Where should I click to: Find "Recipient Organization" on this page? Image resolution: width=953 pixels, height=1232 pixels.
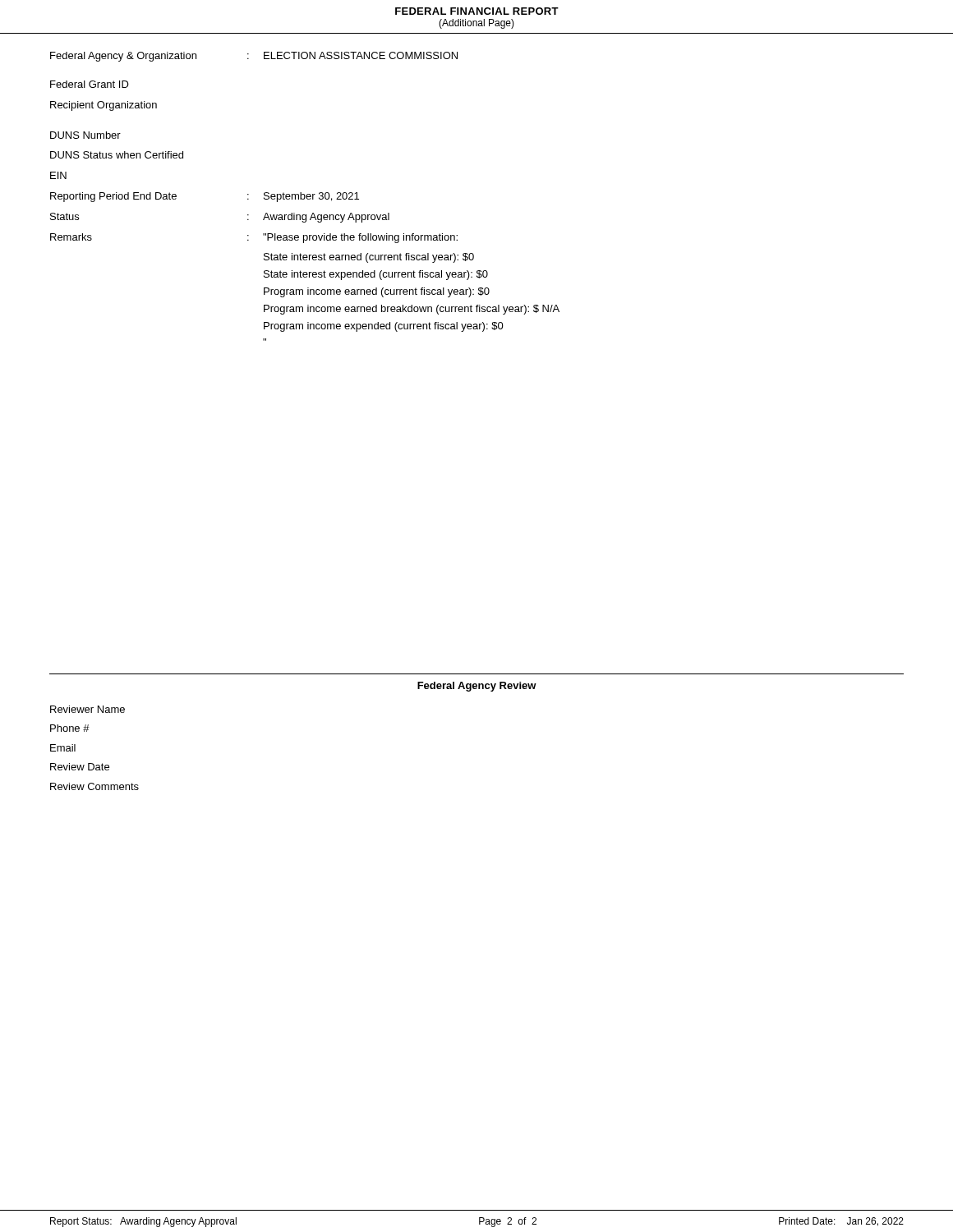[103, 105]
